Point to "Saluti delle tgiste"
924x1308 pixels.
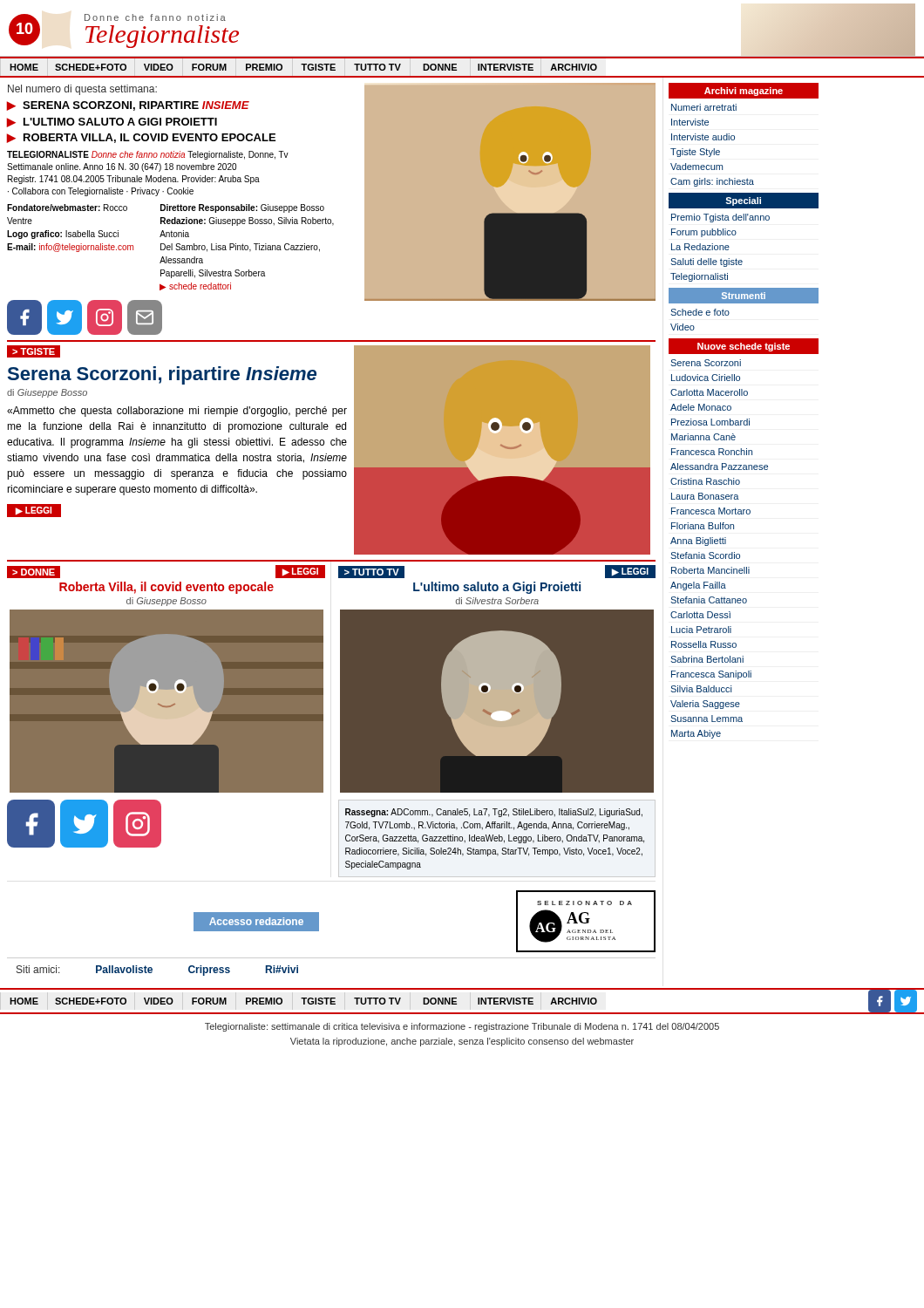point(707,262)
